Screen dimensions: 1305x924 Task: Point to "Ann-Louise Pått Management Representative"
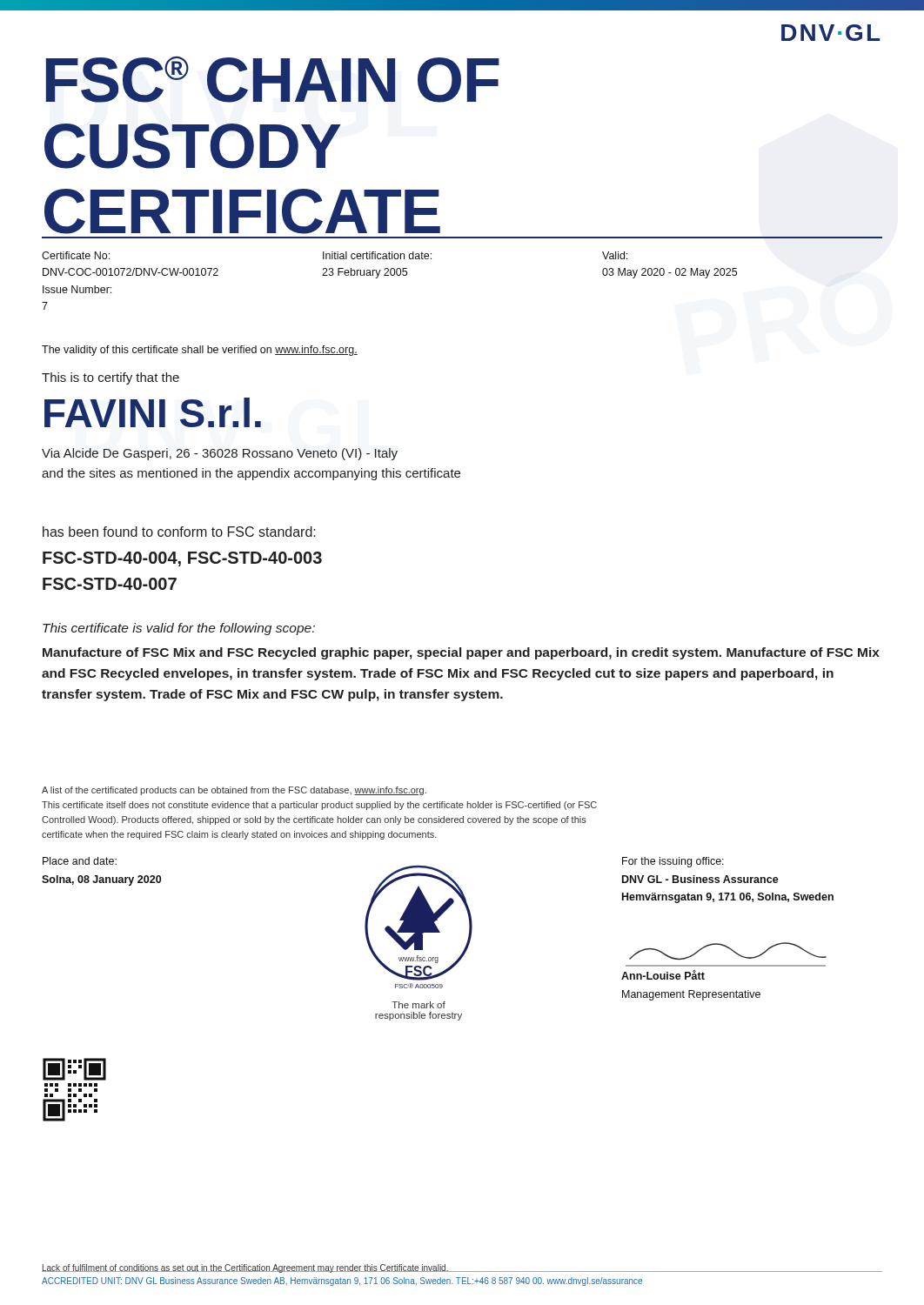726,966
